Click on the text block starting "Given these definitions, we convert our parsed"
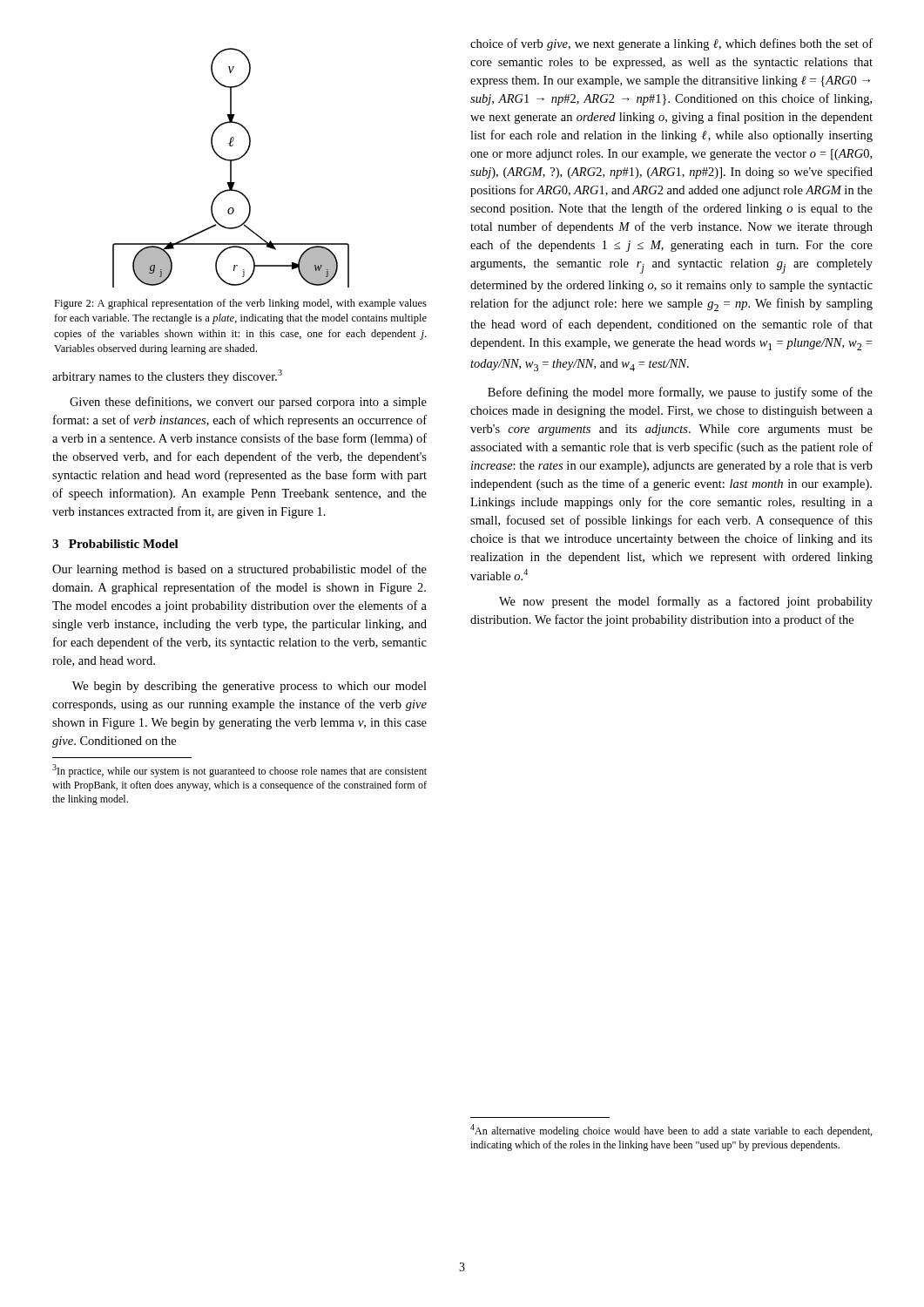This screenshot has height=1307, width=924. [240, 456]
